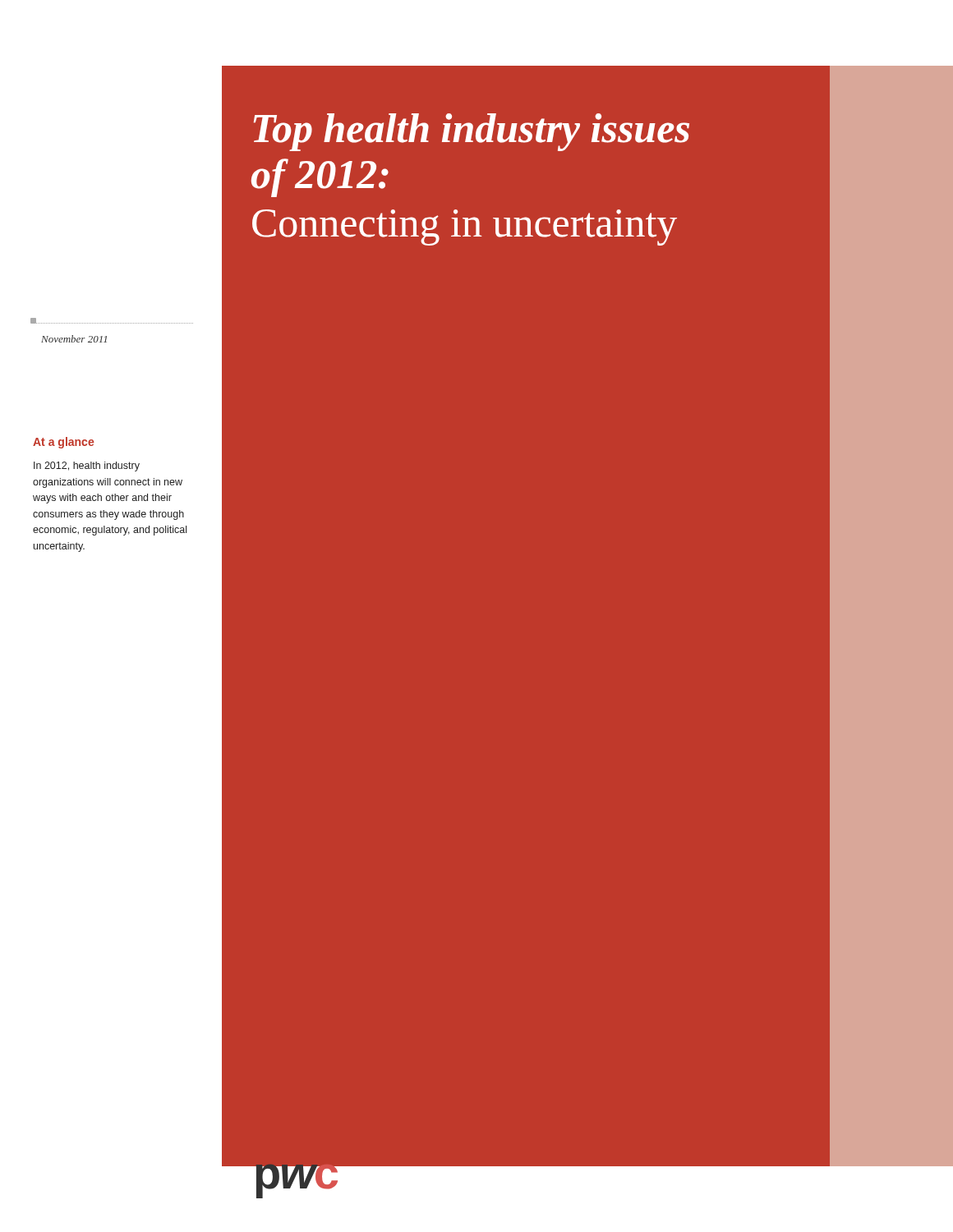
Task: Click on the element starting "In 2012, health industry"
Action: point(110,506)
